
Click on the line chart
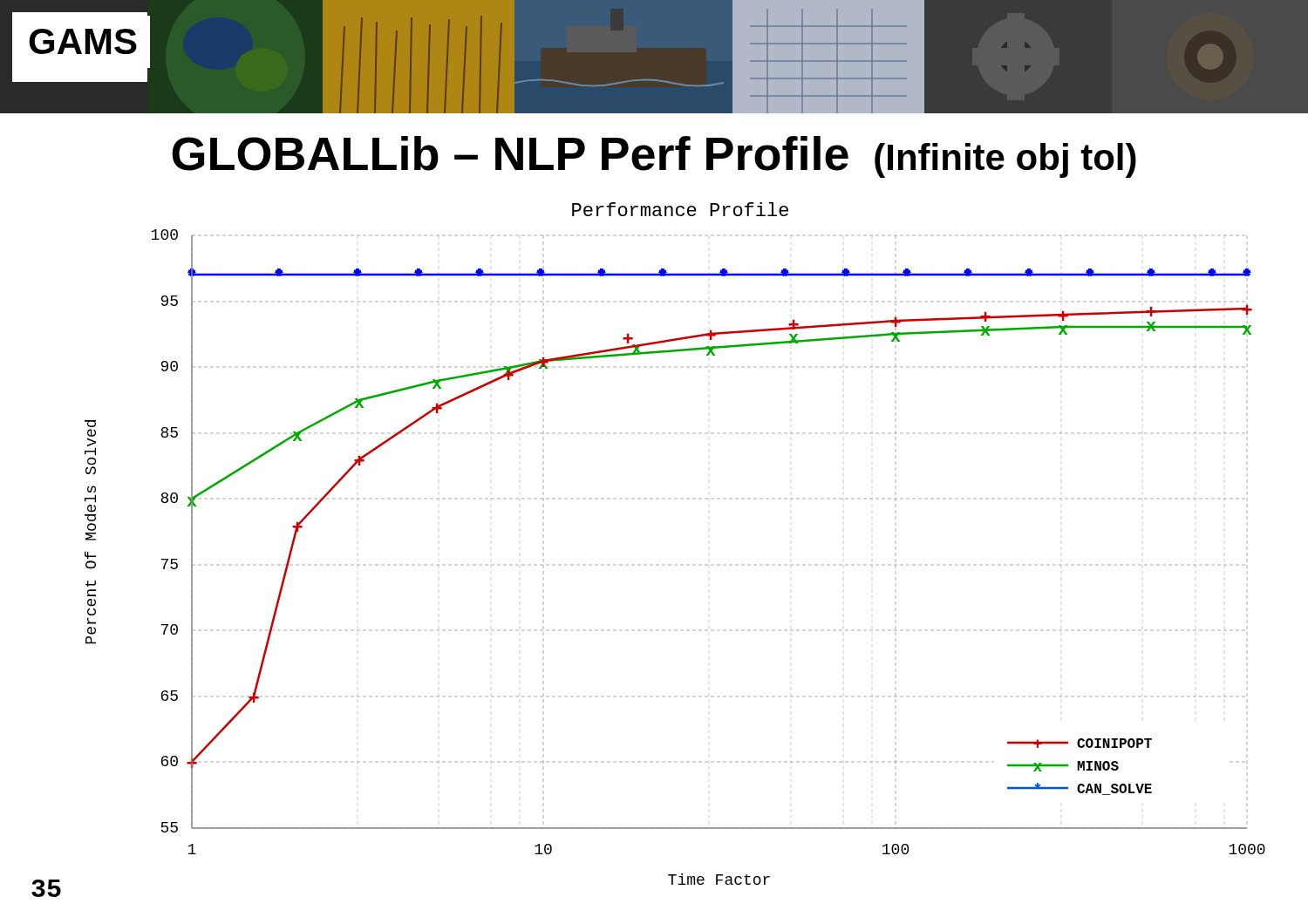pyautogui.click(x=671, y=540)
